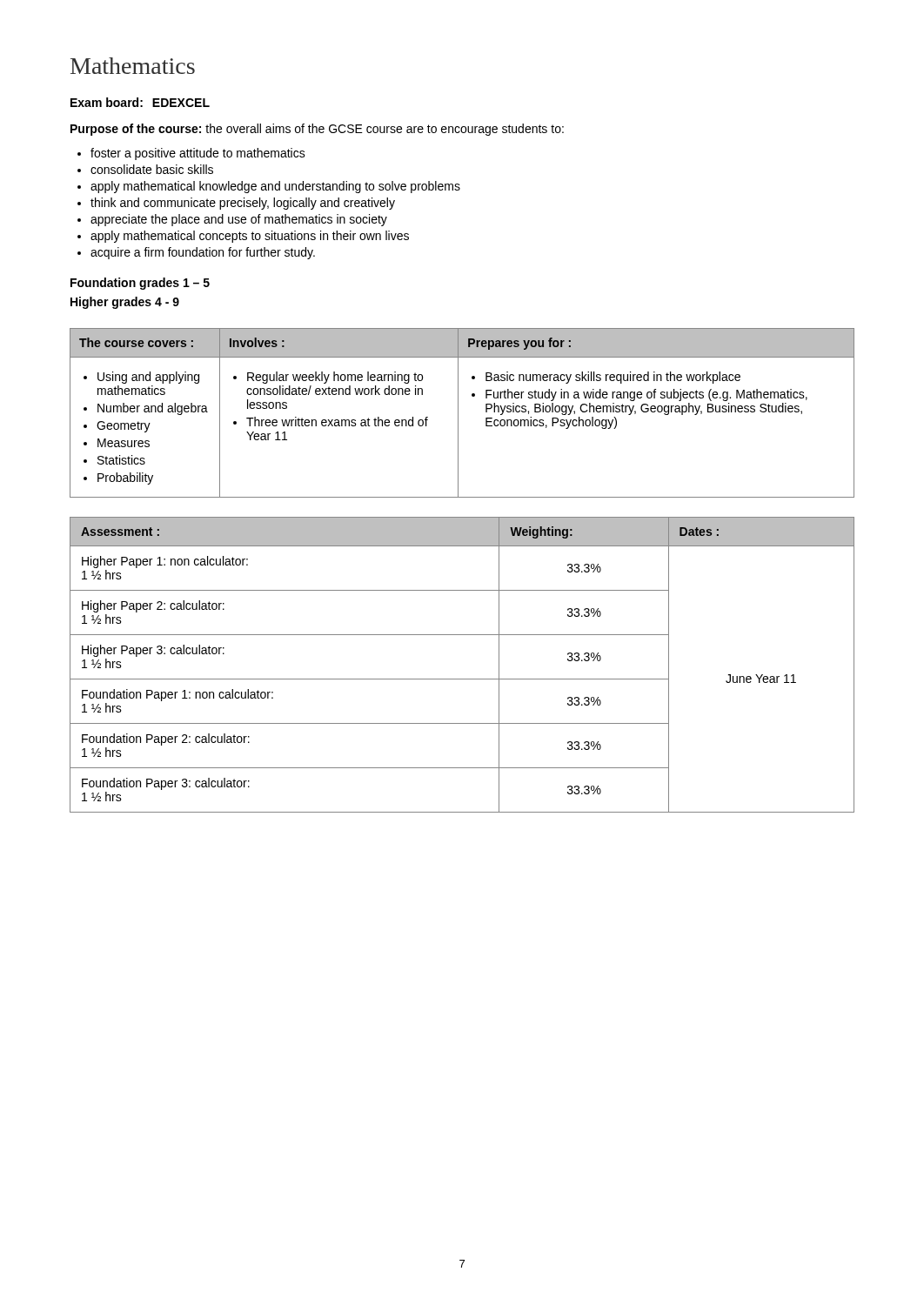Screen dimensions: 1305x924
Task: Locate the table with the text "Dates :"
Action: (x=462, y=665)
